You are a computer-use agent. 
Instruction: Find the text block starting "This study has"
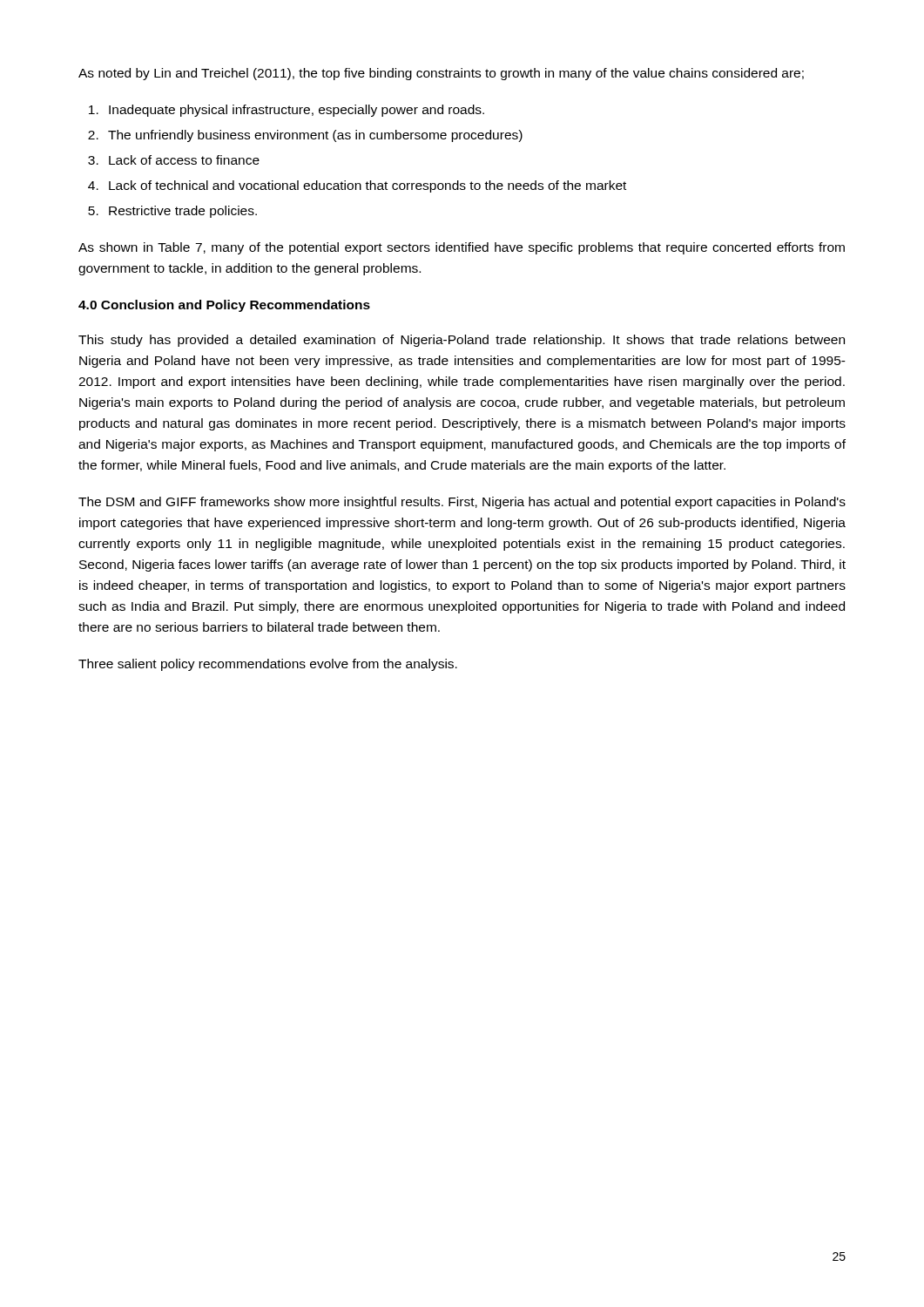tap(462, 403)
